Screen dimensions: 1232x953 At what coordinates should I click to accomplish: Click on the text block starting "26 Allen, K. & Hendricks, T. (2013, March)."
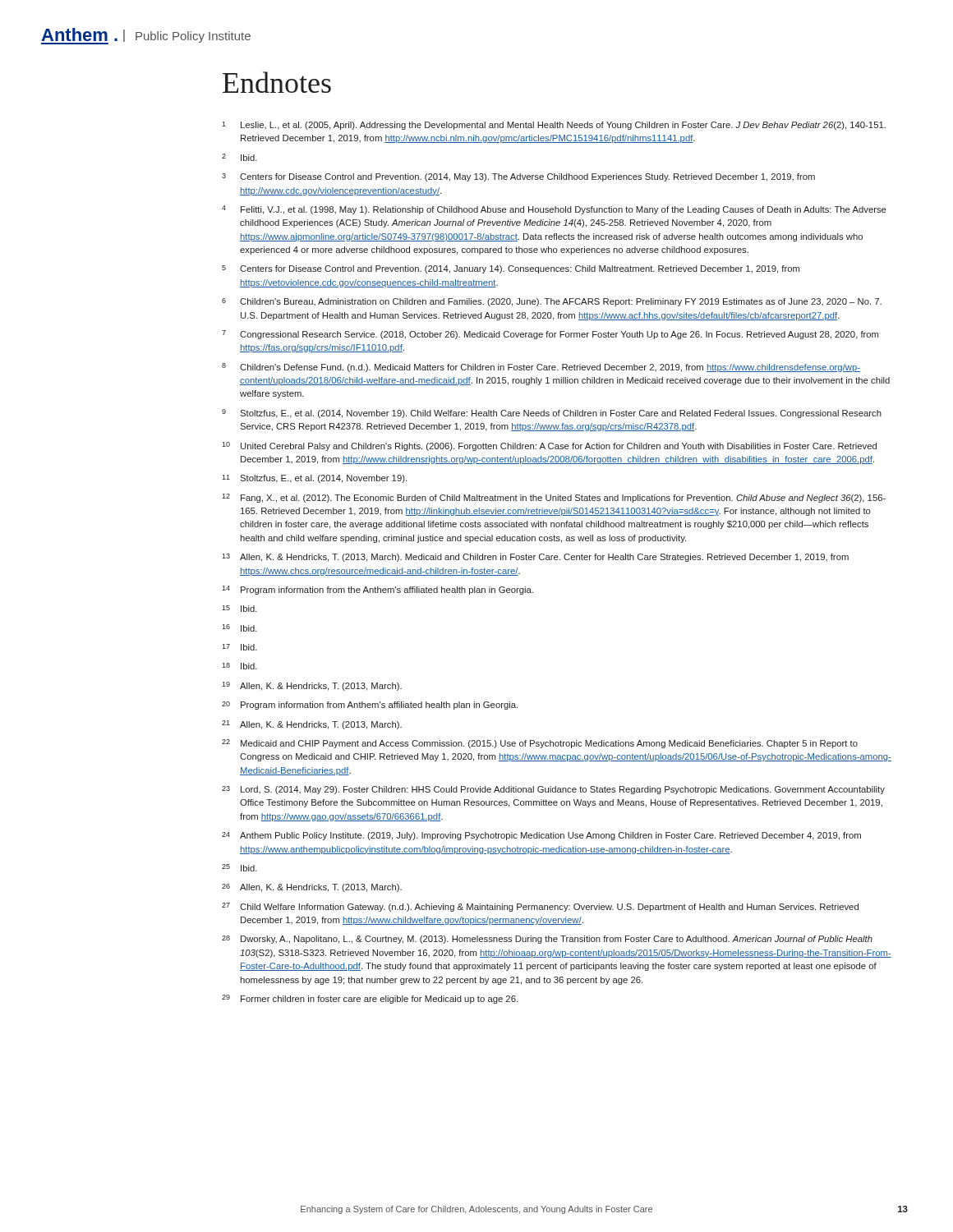tap(312, 887)
